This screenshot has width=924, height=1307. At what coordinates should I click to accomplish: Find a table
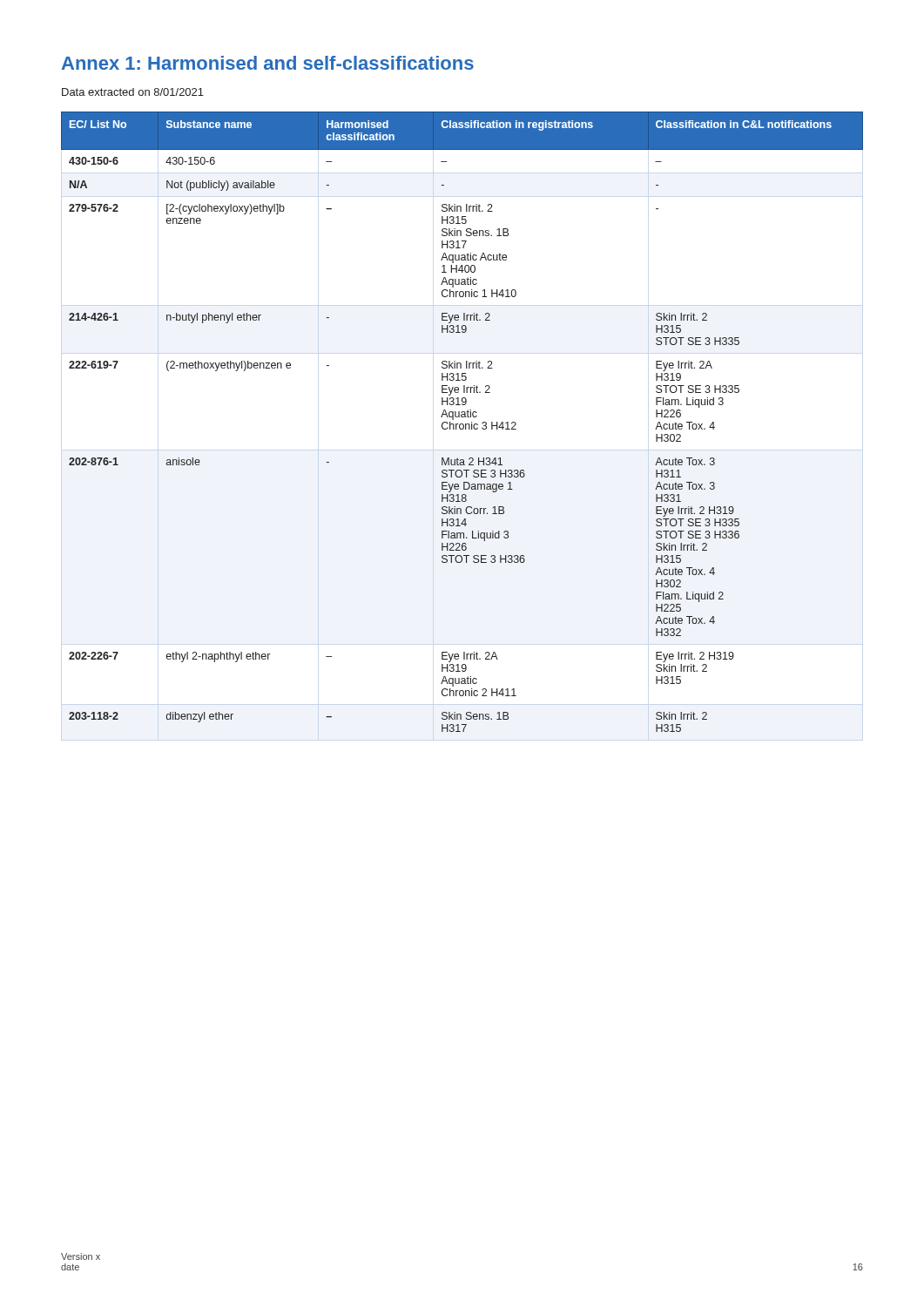point(462,426)
